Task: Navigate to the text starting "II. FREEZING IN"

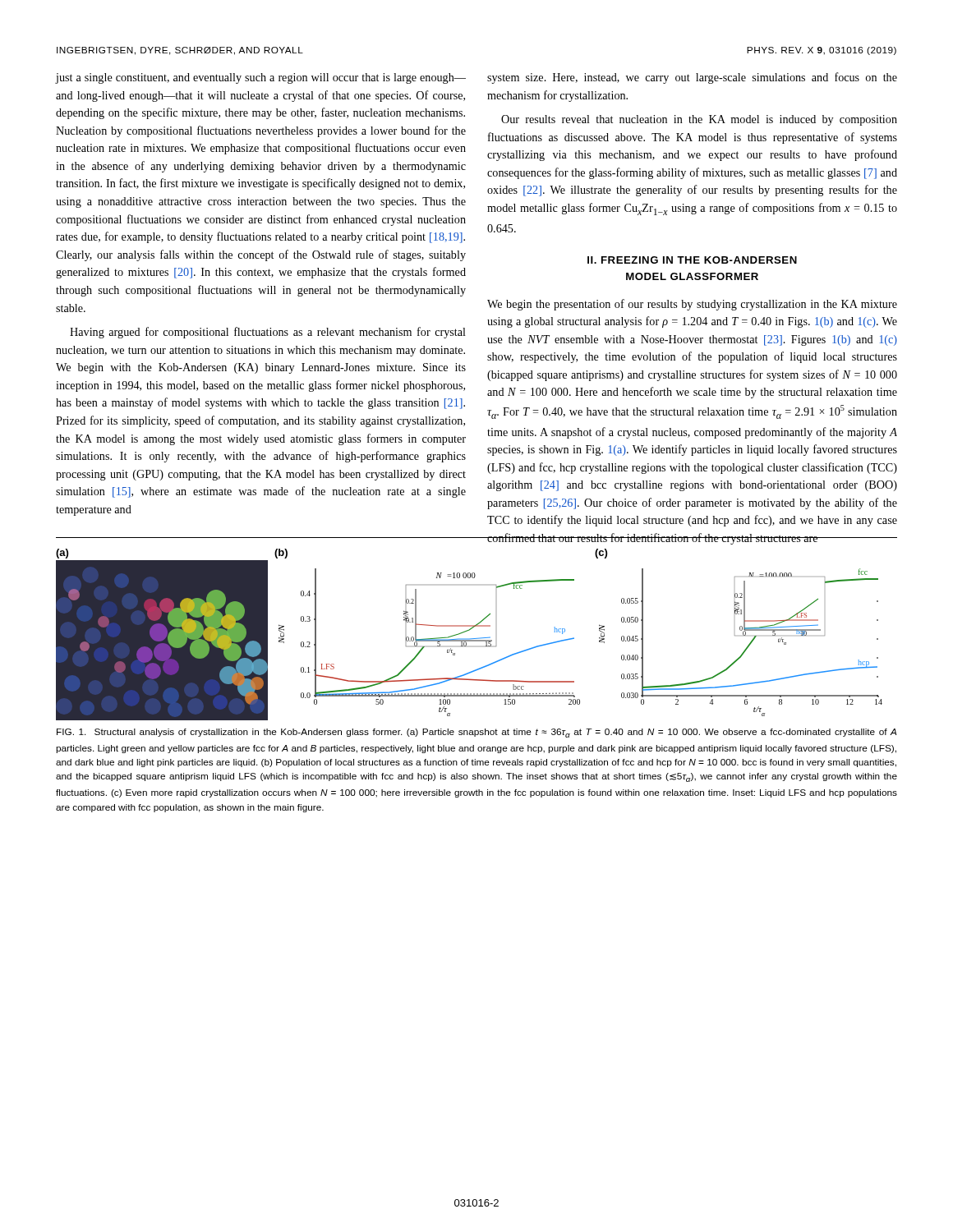Action: (x=692, y=269)
